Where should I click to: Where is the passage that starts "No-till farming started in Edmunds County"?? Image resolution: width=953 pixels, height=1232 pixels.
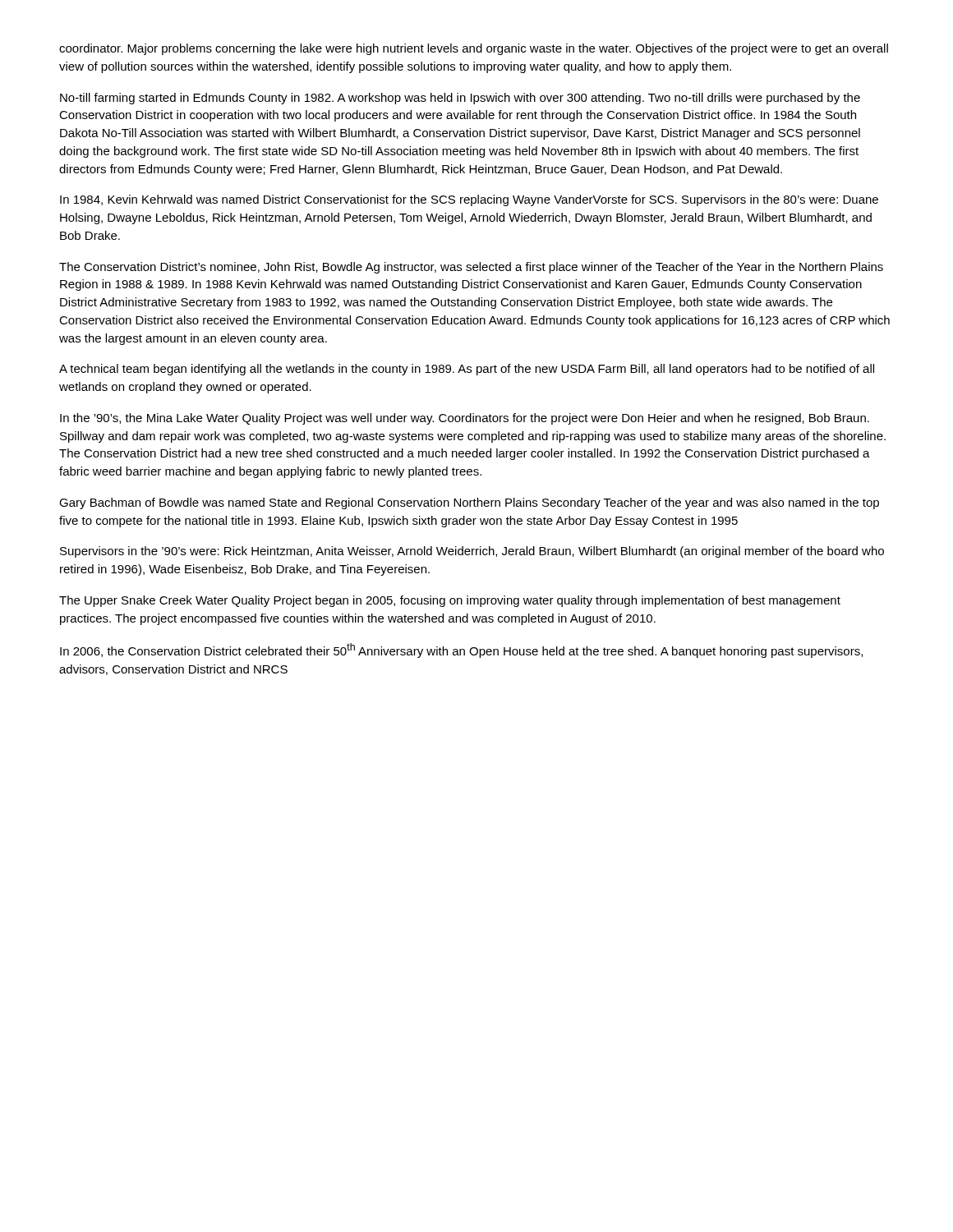pyautogui.click(x=460, y=133)
